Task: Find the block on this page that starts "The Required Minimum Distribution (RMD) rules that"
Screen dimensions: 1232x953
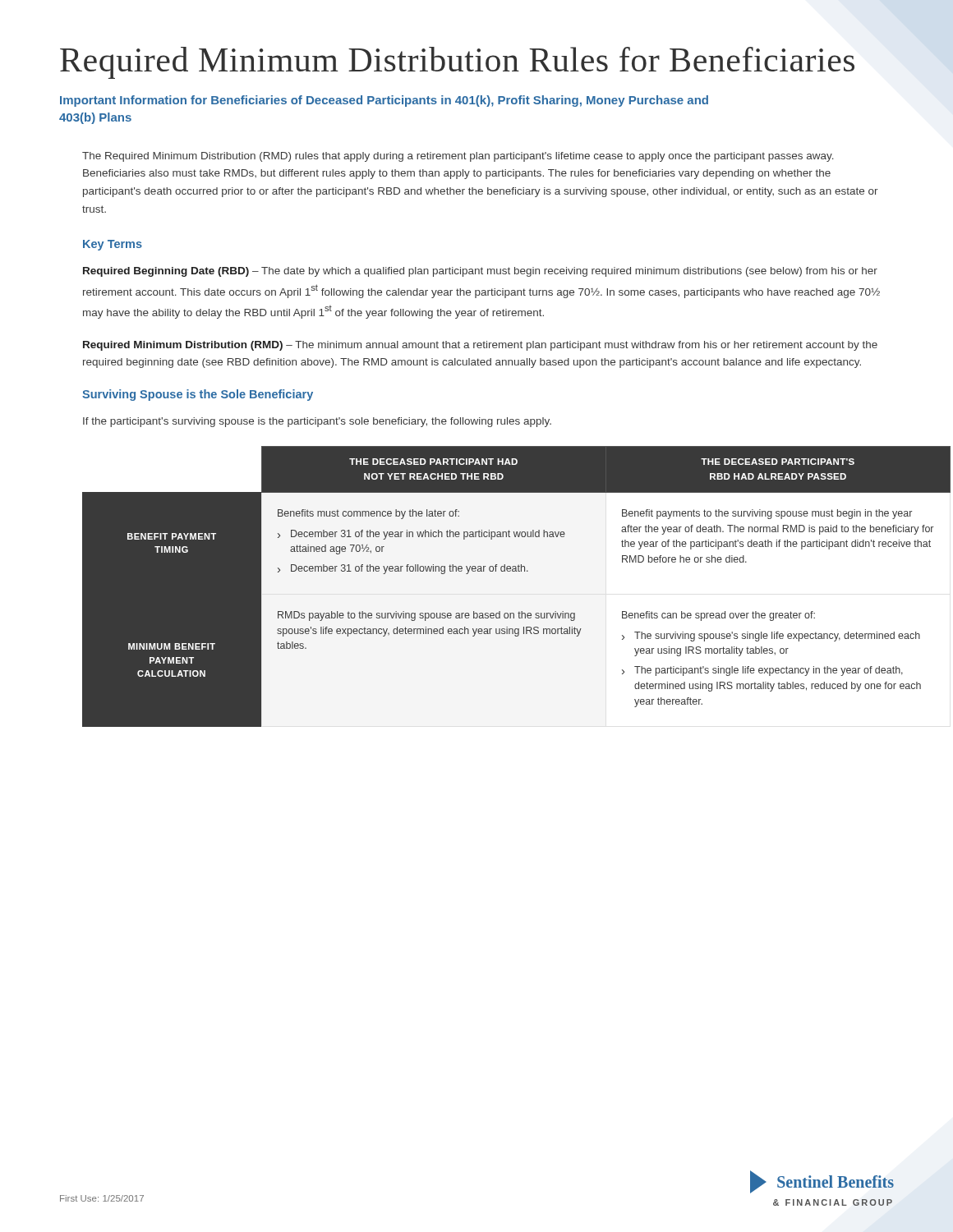Action: click(x=473, y=182)
